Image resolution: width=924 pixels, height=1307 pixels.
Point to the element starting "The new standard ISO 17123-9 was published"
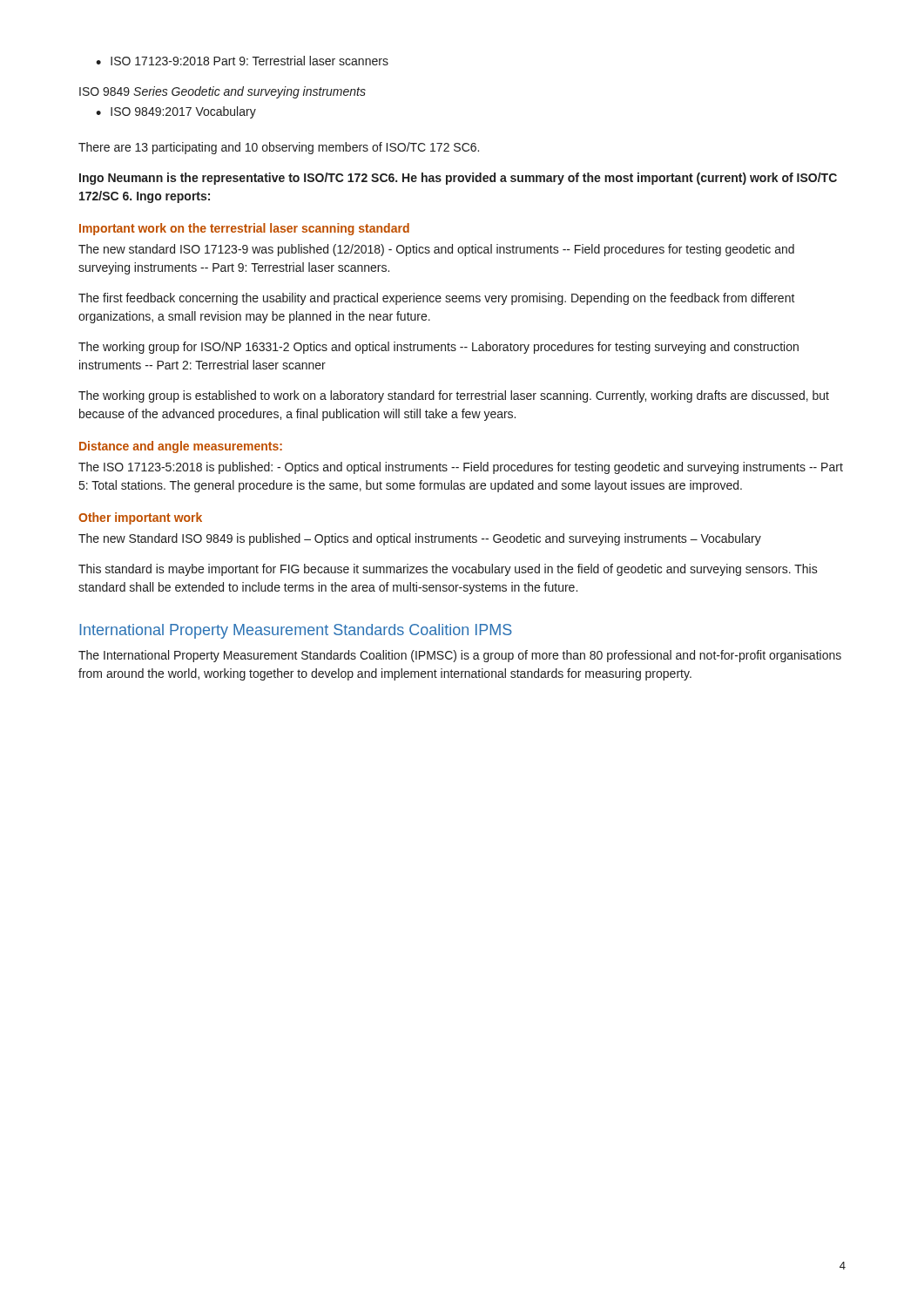437,259
